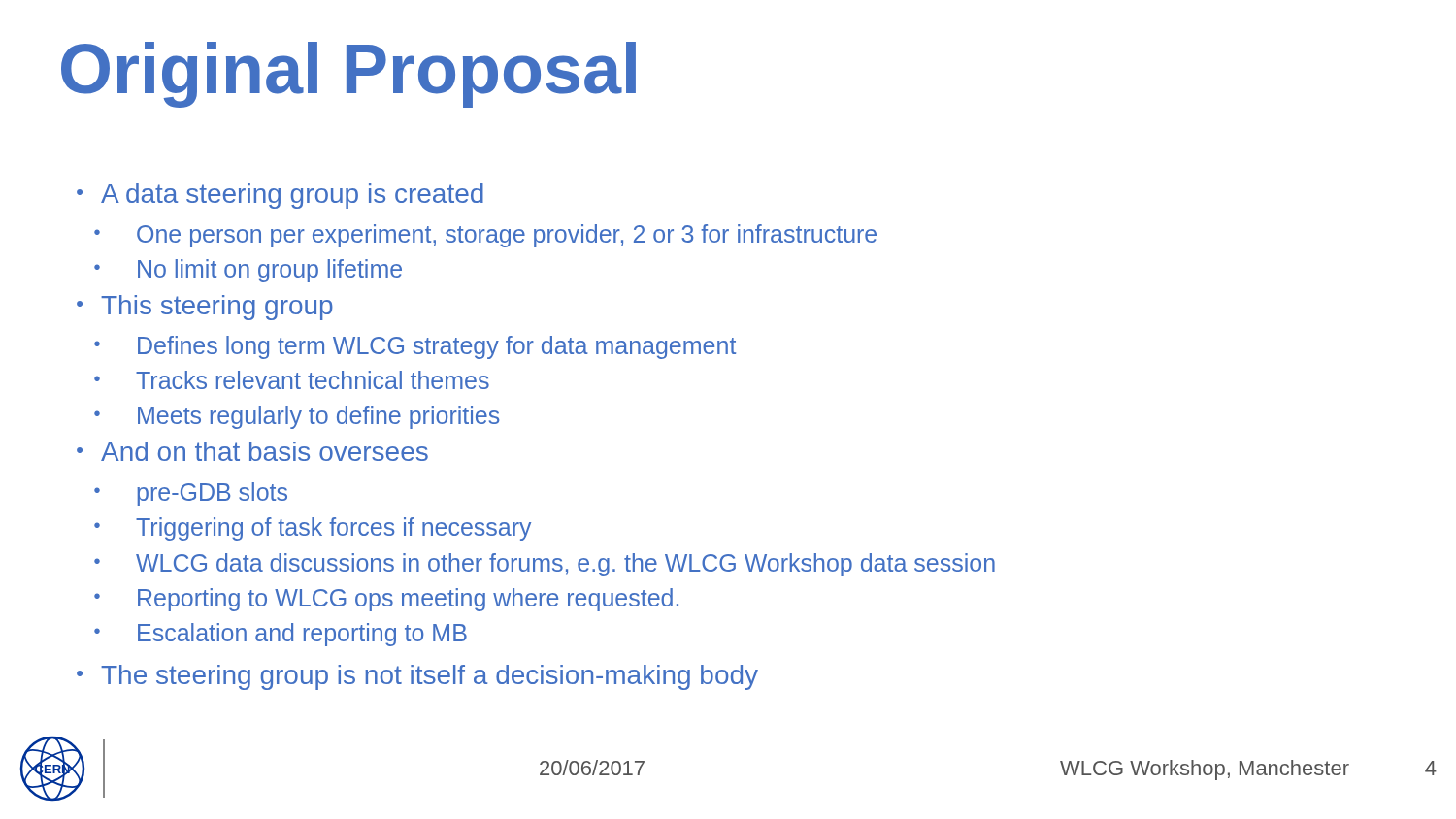
Task: Select the text starting "• This steering group"
Action: [205, 308]
